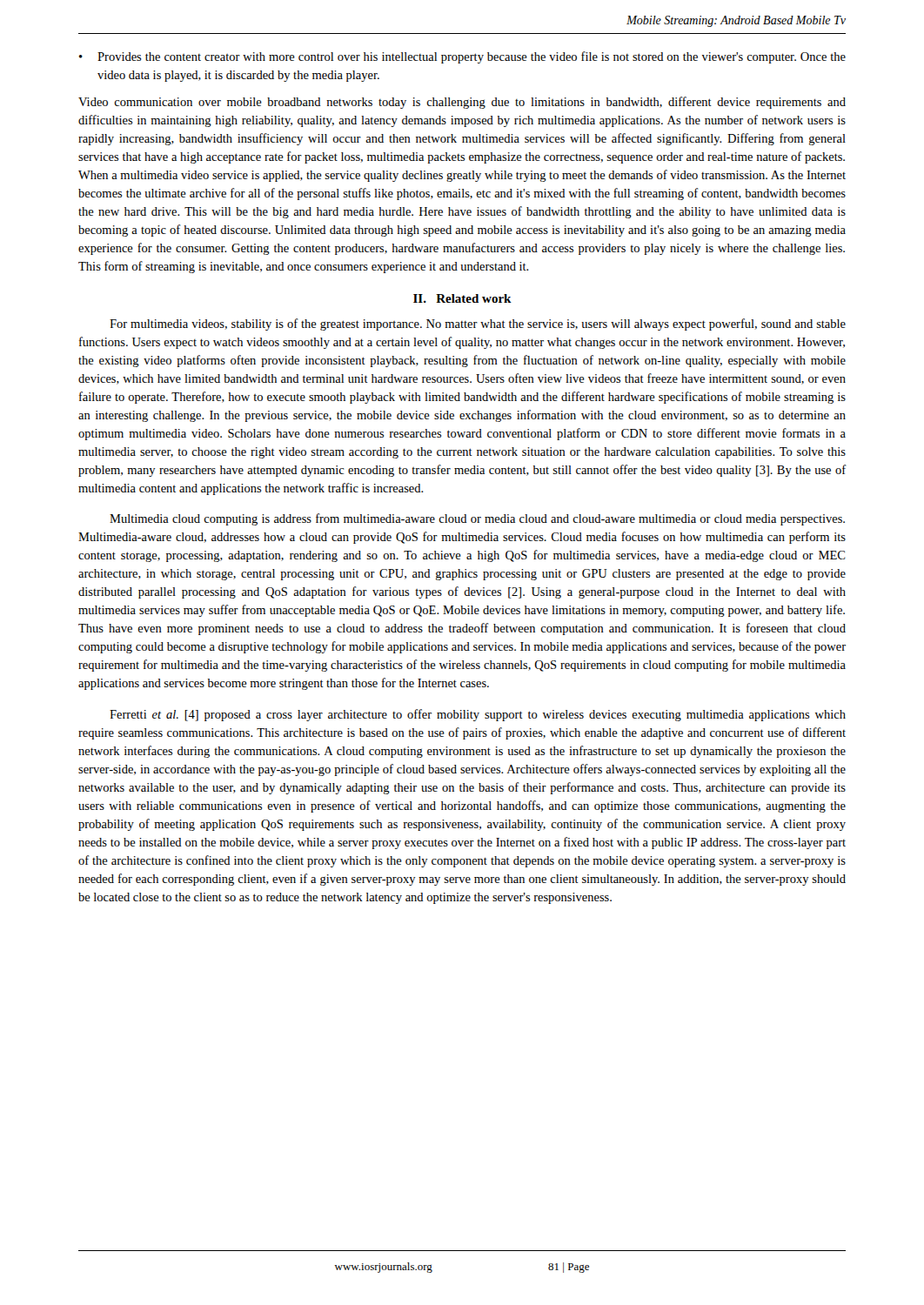The image size is (924, 1305).
Task: Where does it say "II. Related work"?
Action: 462,299
